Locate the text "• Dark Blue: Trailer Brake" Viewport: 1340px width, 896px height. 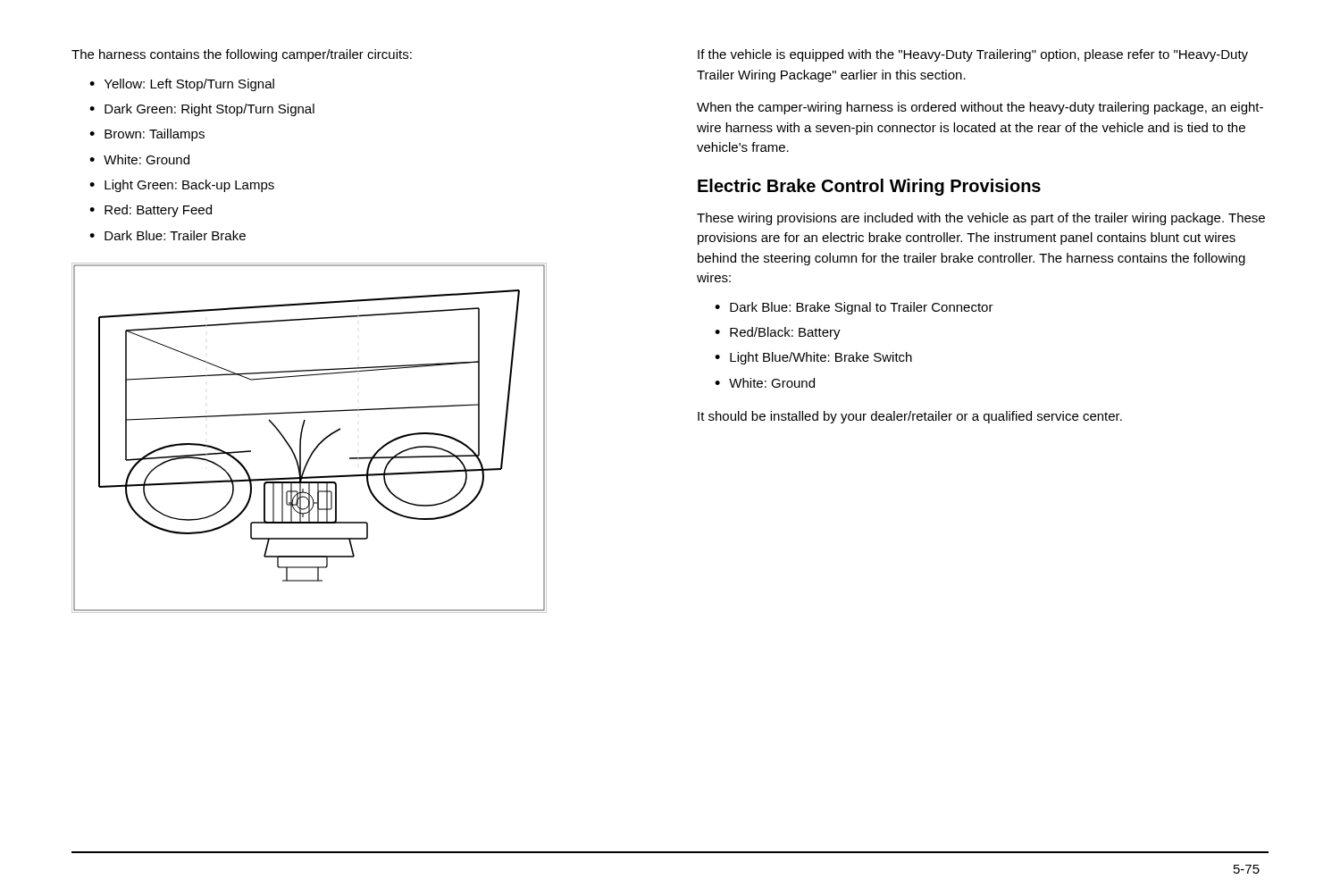tap(168, 236)
